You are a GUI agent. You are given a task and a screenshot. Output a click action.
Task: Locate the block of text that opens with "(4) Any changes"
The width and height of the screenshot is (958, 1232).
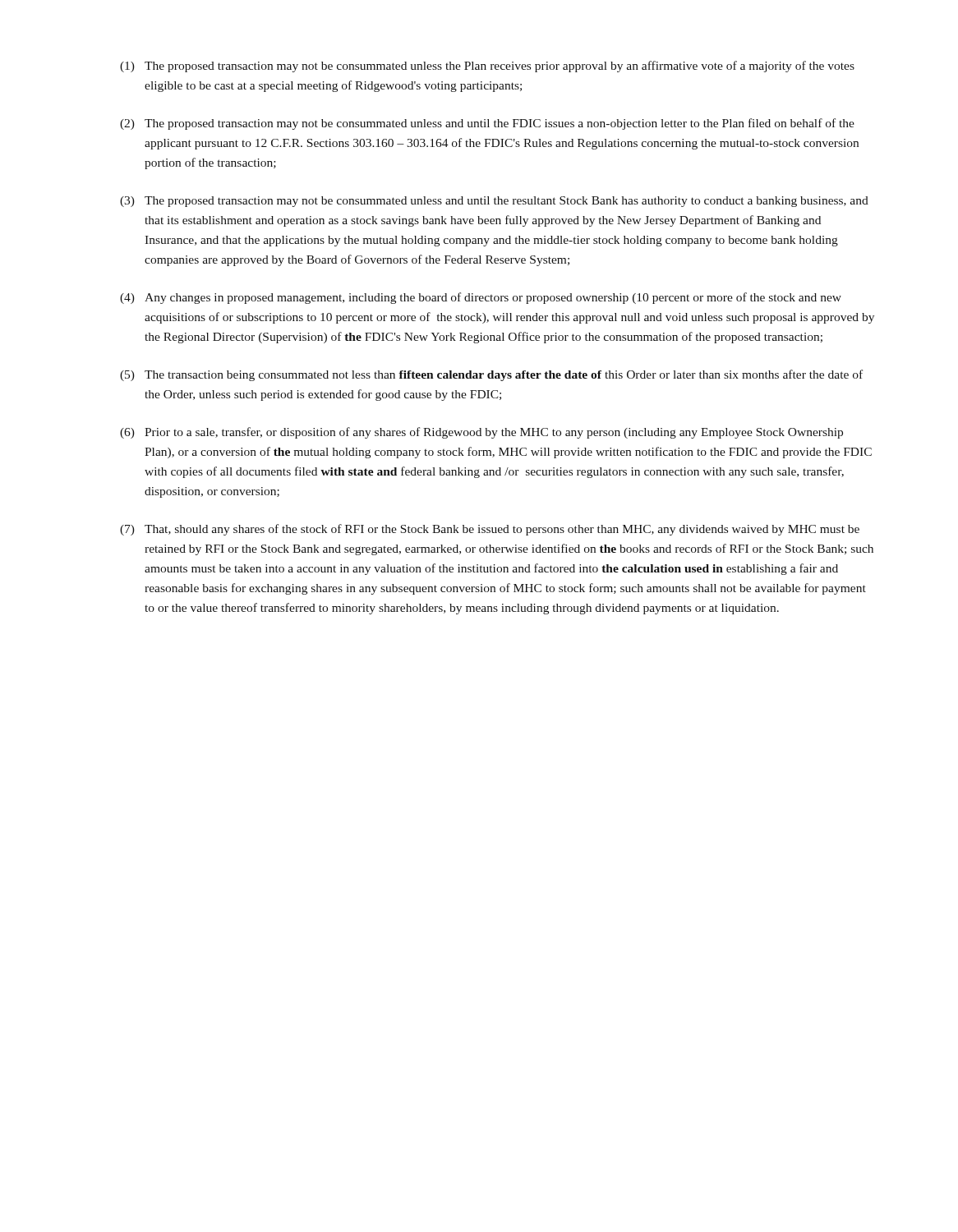coord(483,317)
